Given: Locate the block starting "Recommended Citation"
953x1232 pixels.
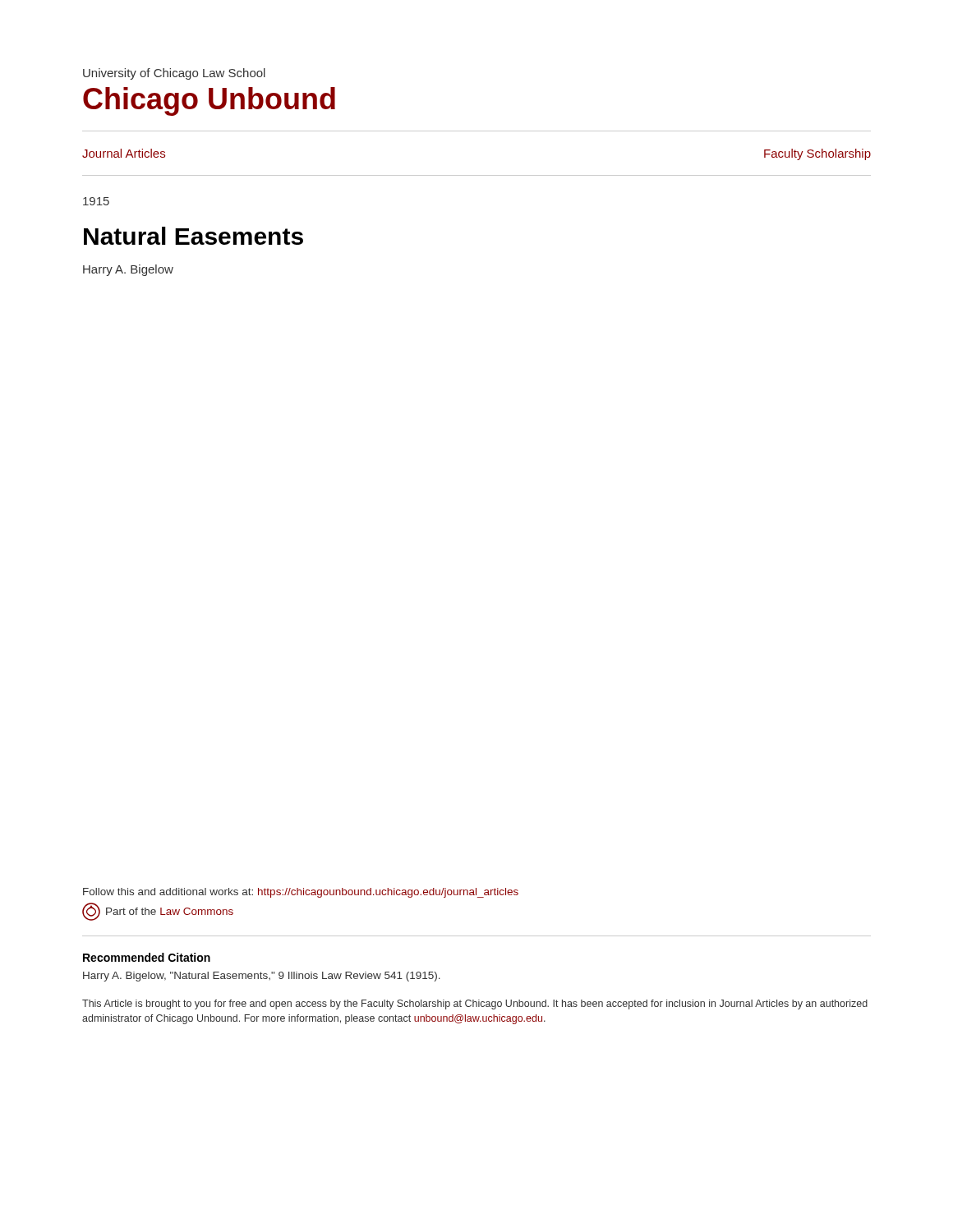Looking at the screenshot, I should pos(146,957).
